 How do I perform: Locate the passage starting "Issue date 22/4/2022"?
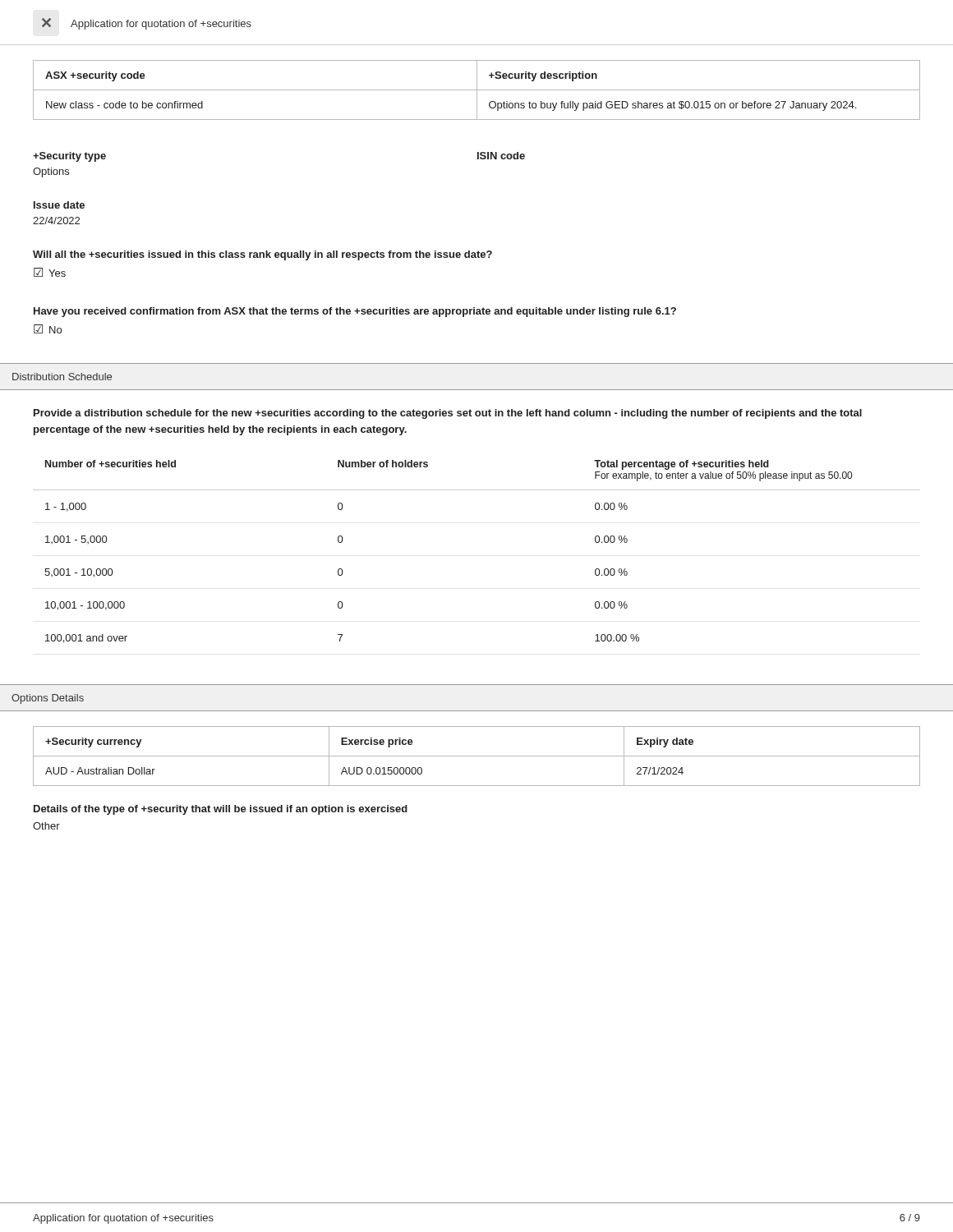point(59,205)
